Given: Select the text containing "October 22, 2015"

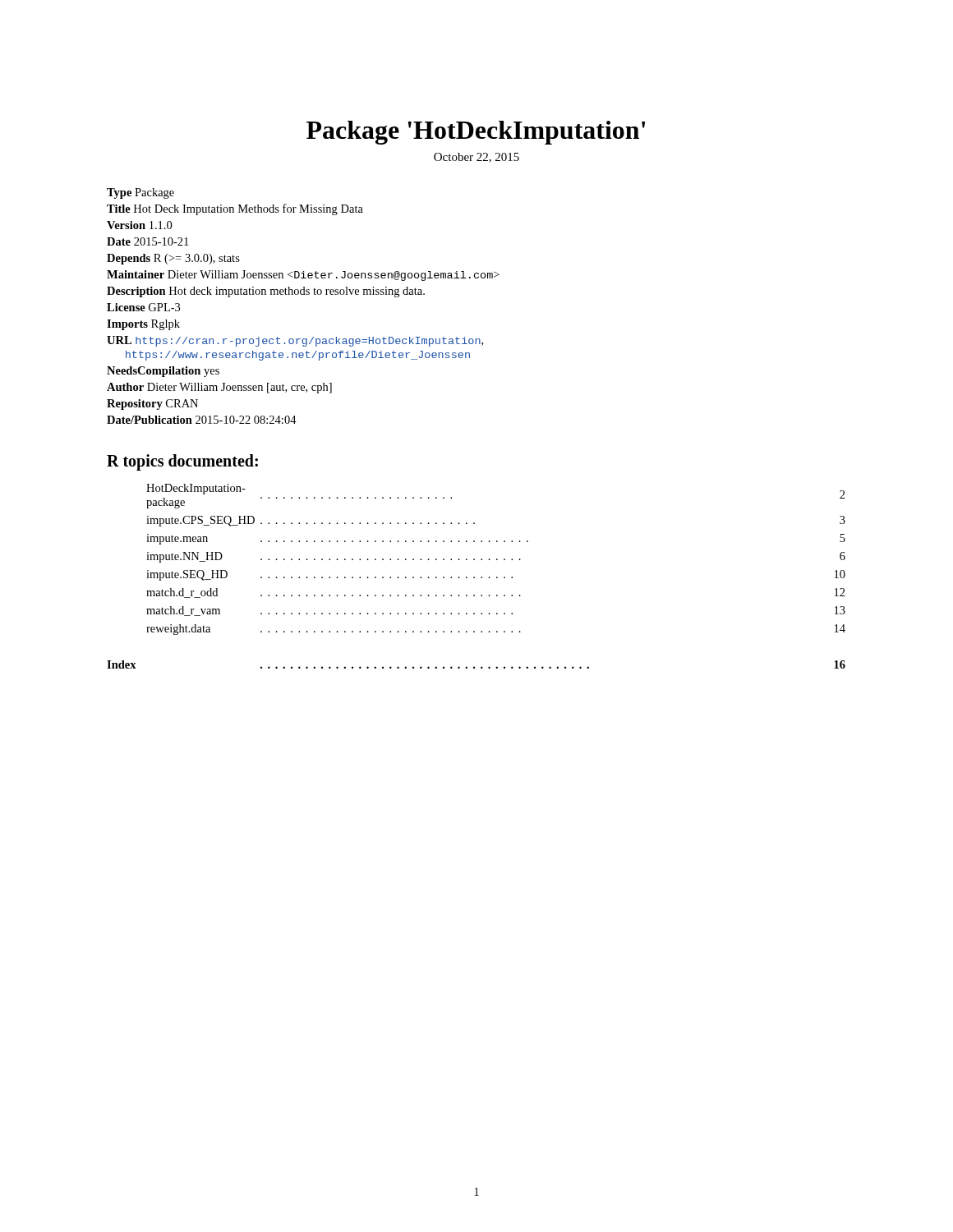Looking at the screenshot, I should (x=476, y=157).
